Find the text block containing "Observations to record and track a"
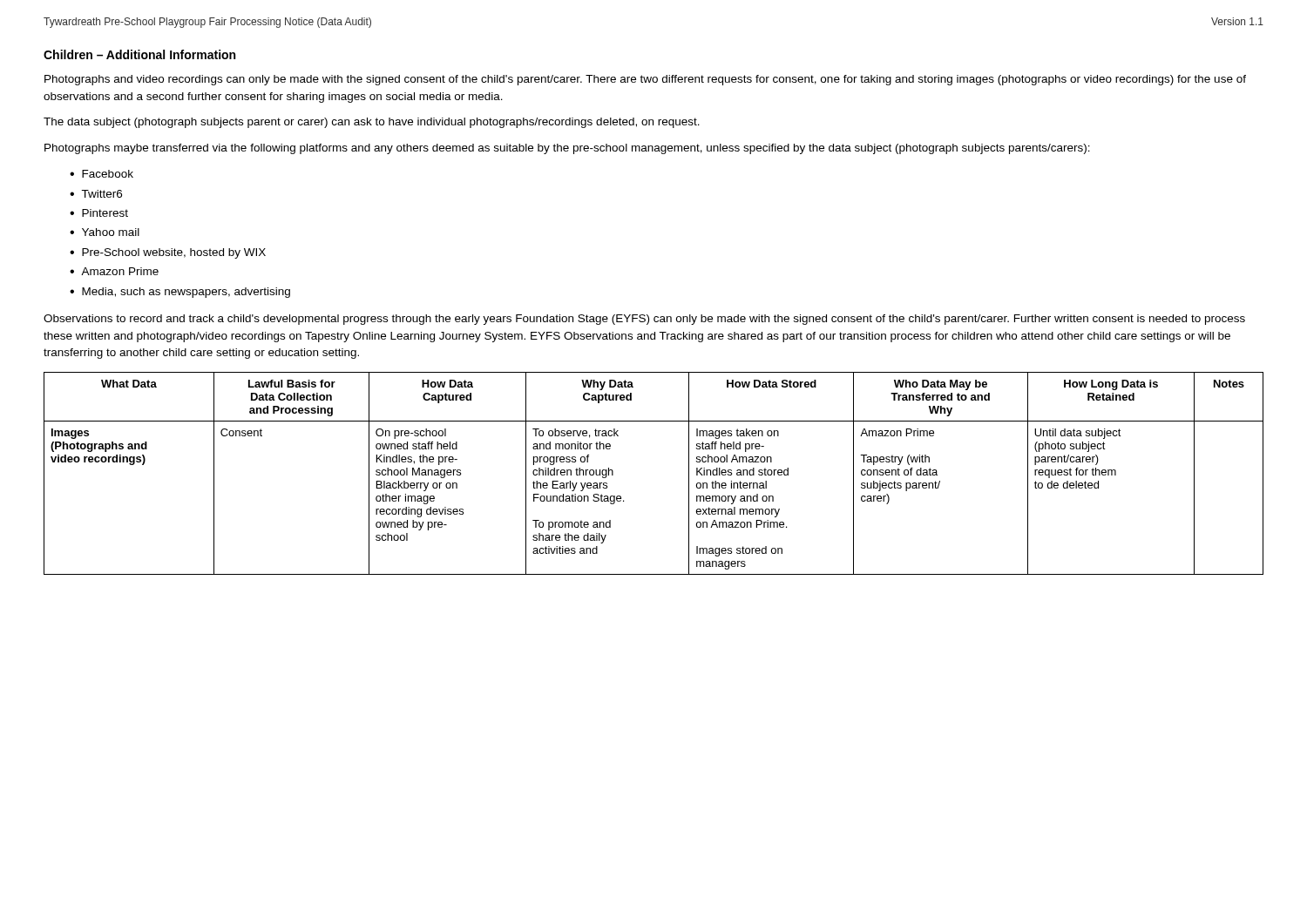This screenshot has width=1307, height=924. coord(644,335)
